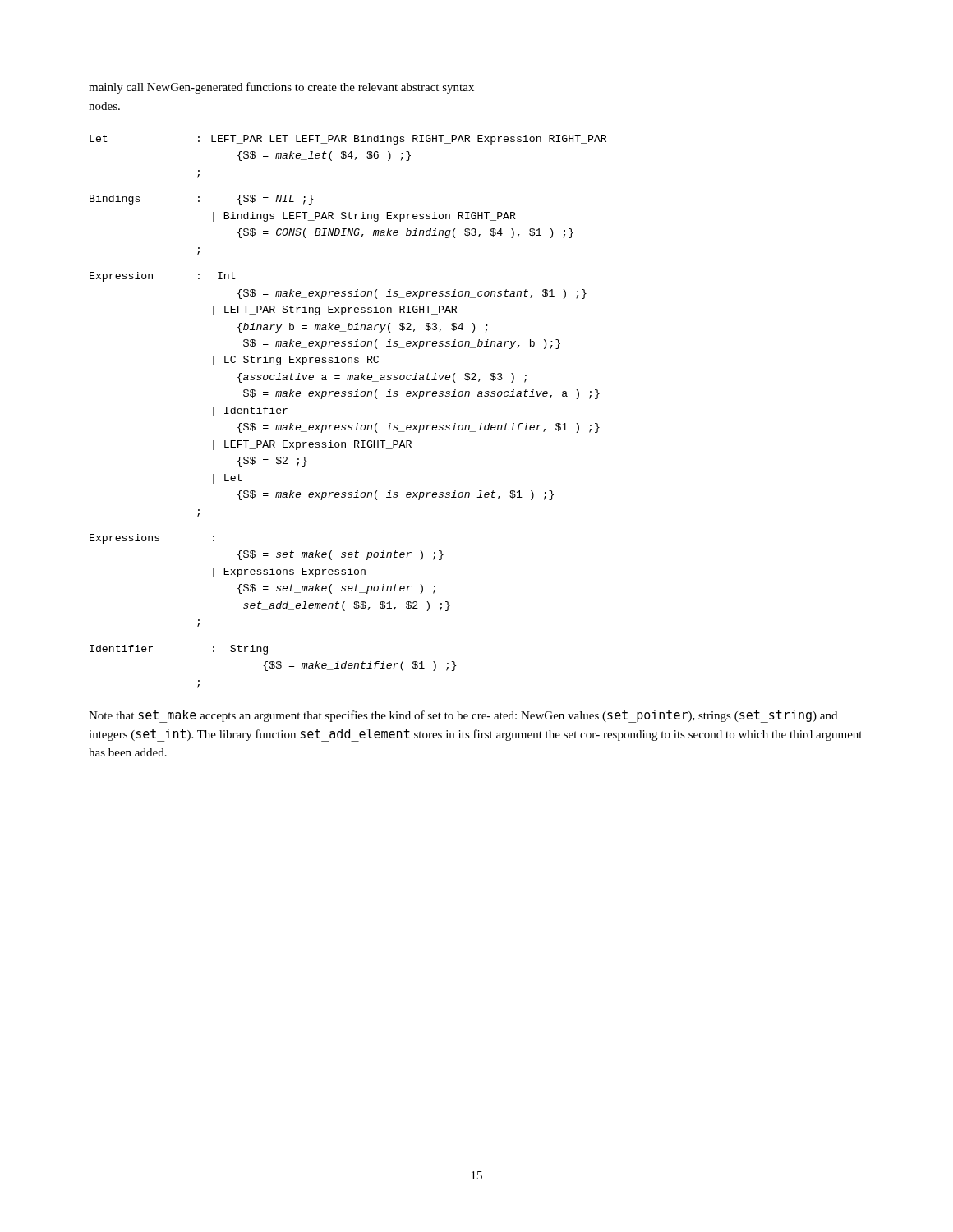Image resolution: width=953 pixels, height=1232 pixels.
Task: Locate the text block that says "Note that set_make accepts an argument that"
Action: pyautogui.click(x=475, y=733)
